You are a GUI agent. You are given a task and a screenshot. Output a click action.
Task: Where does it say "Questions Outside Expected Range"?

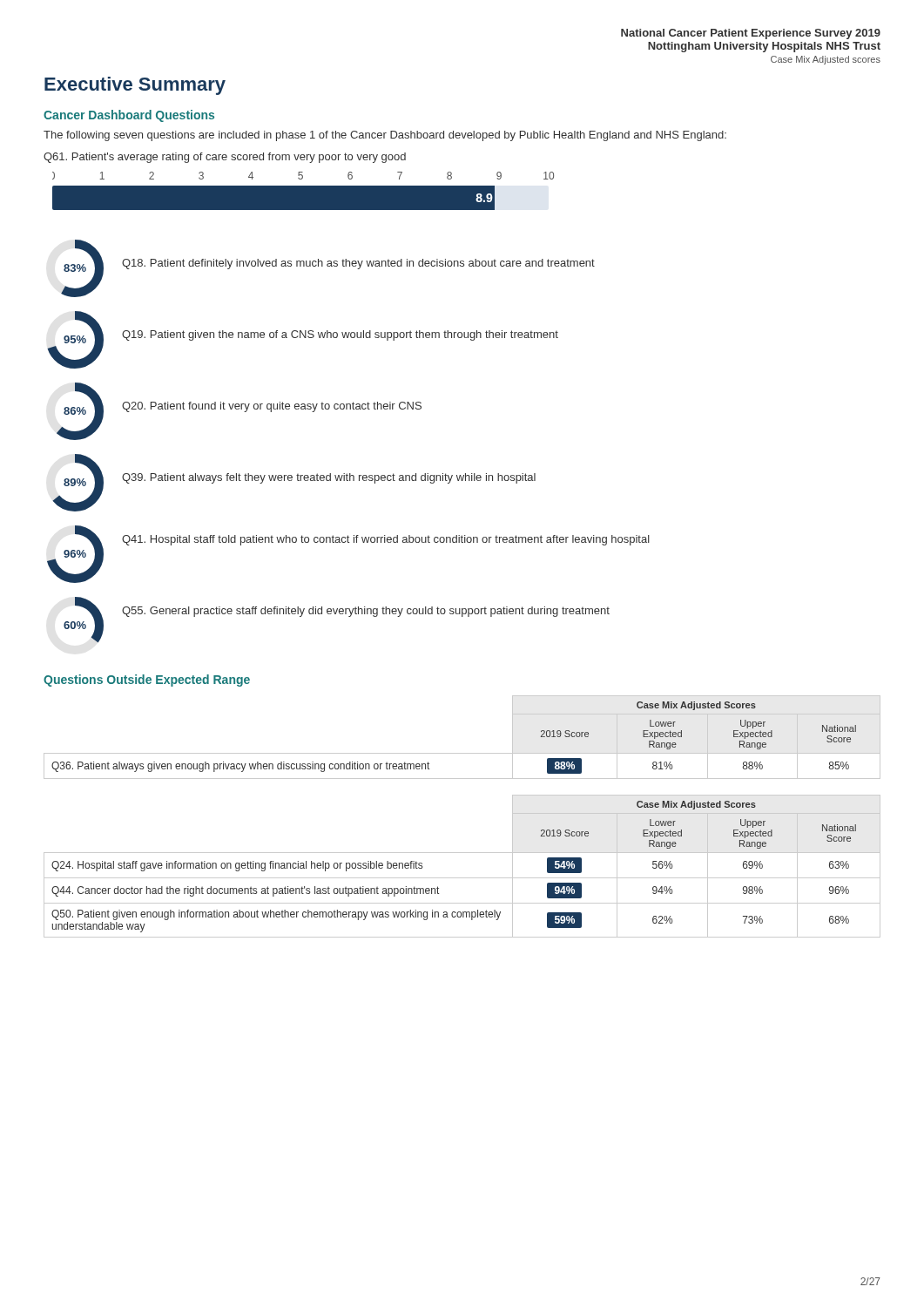147,680
